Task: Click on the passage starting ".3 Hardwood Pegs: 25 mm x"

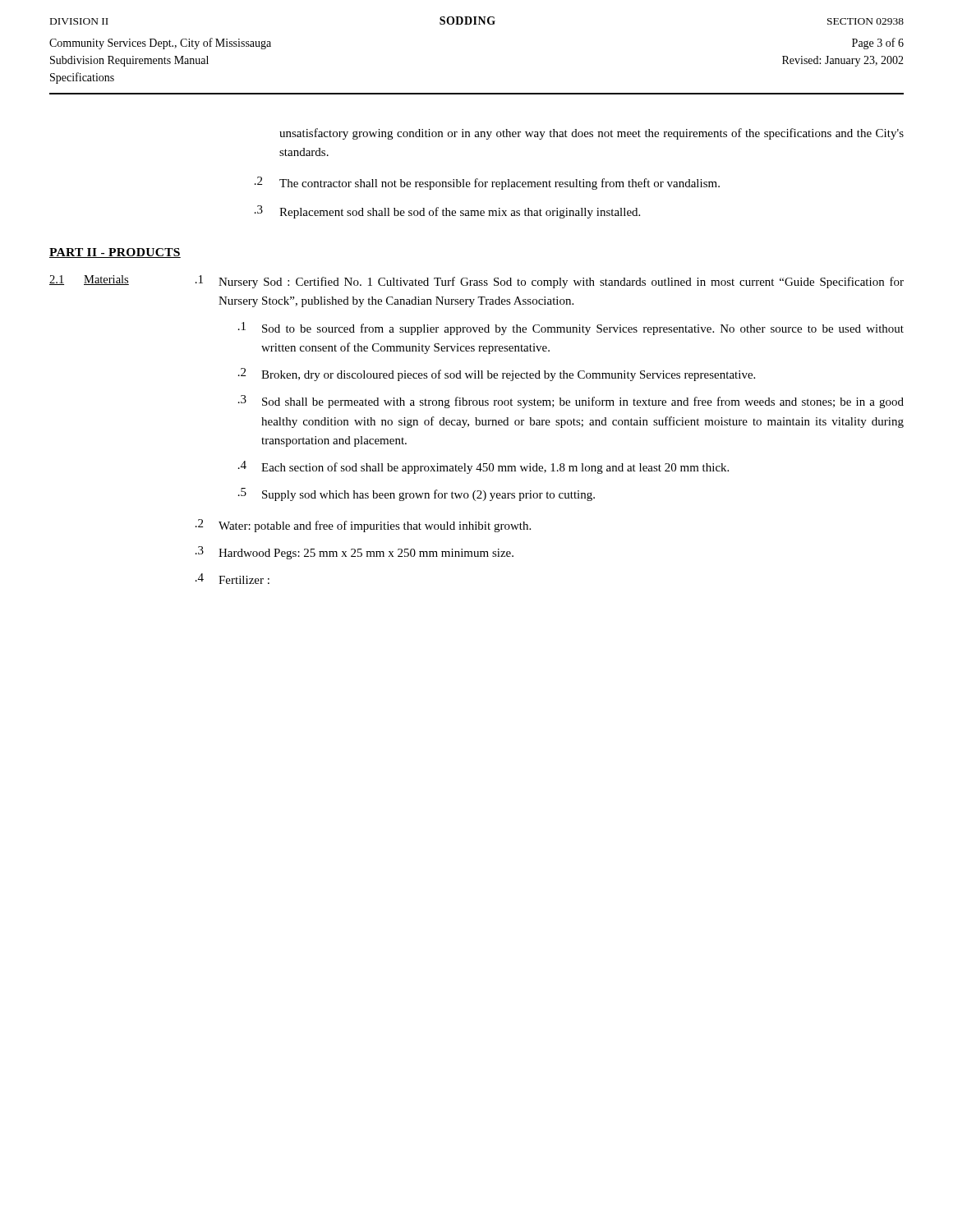Action: (x=354, y=553)
